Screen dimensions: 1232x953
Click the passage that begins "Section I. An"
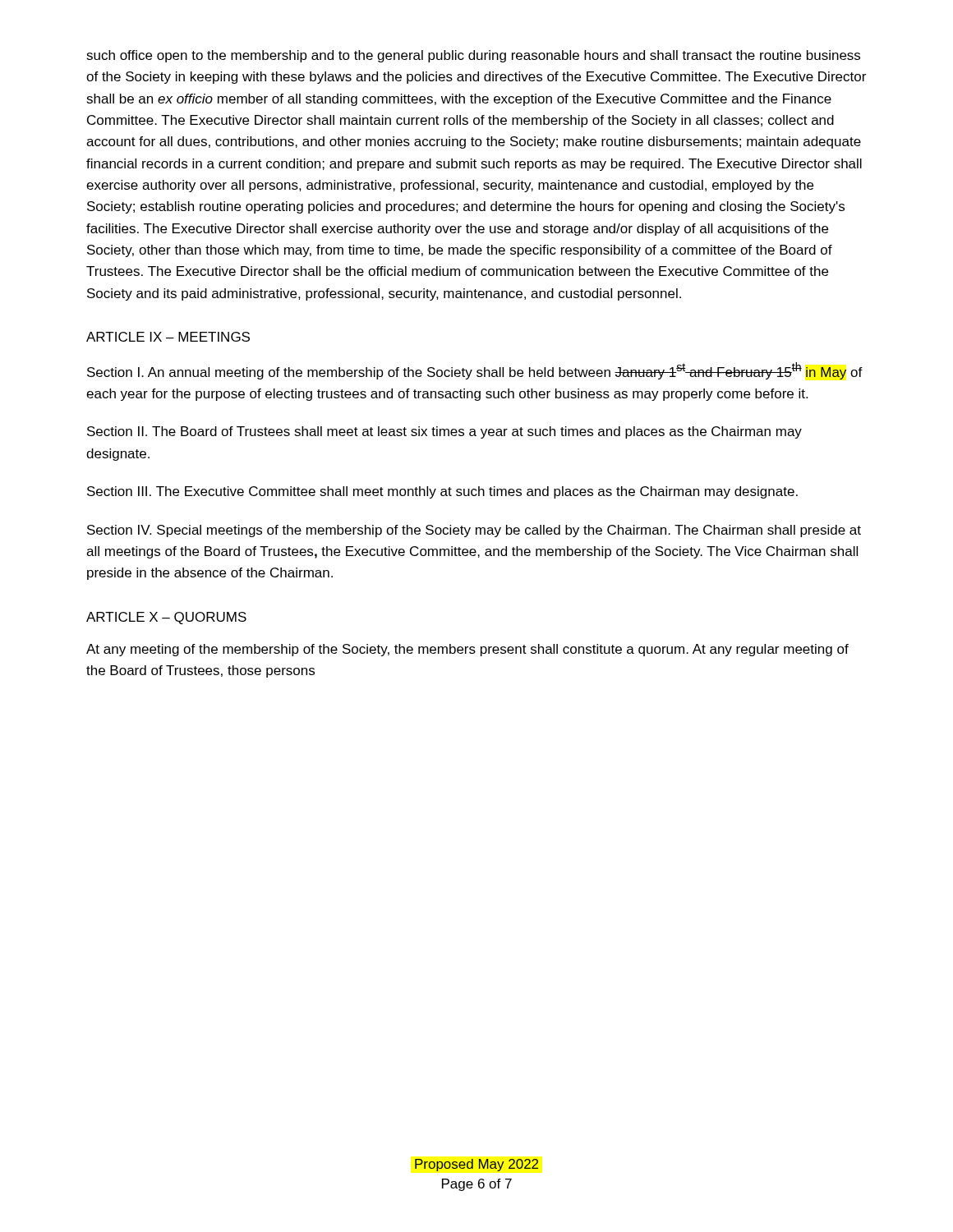[474, 381]
